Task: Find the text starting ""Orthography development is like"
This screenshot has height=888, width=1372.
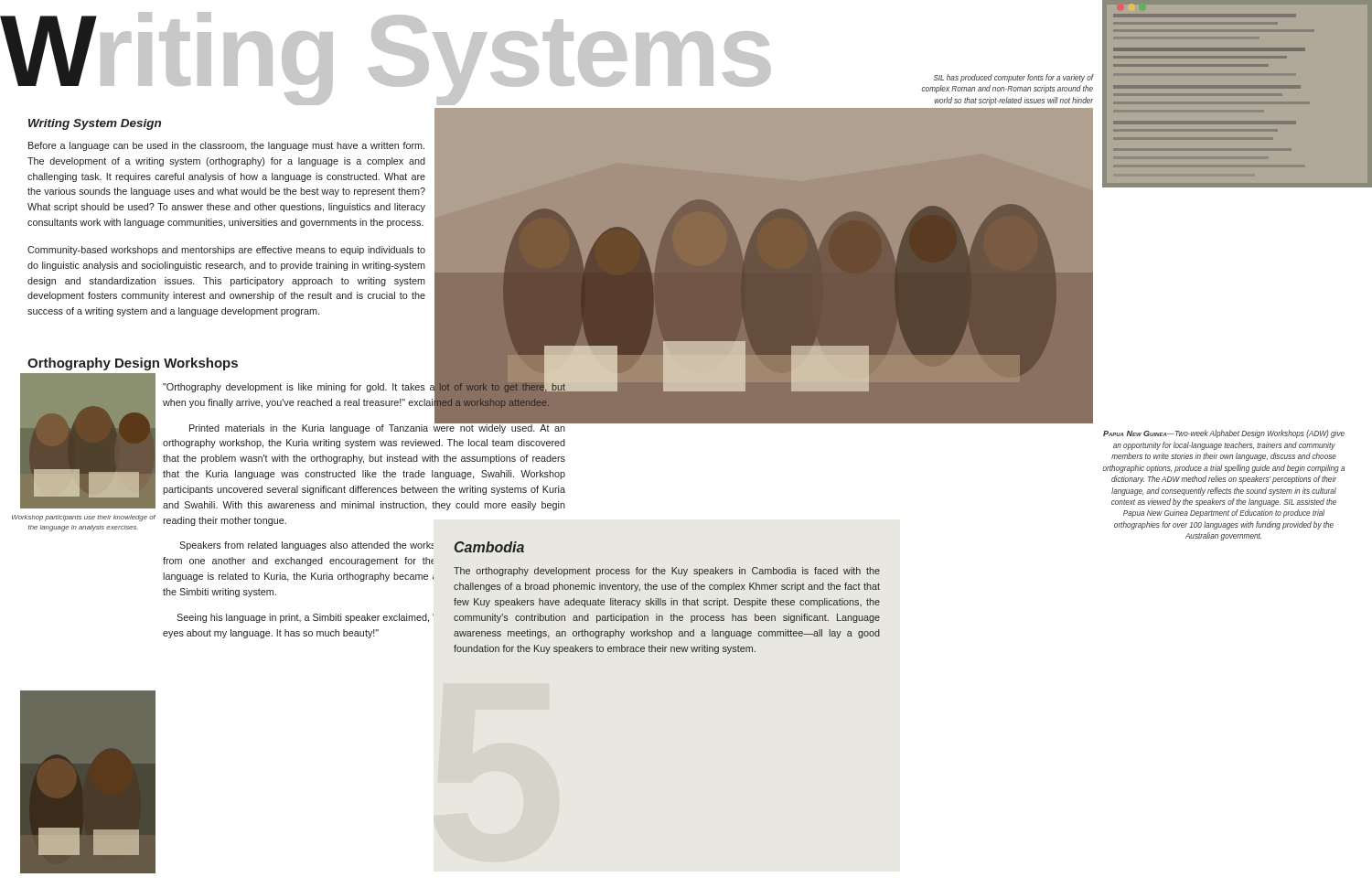Action: click(364, 395)
